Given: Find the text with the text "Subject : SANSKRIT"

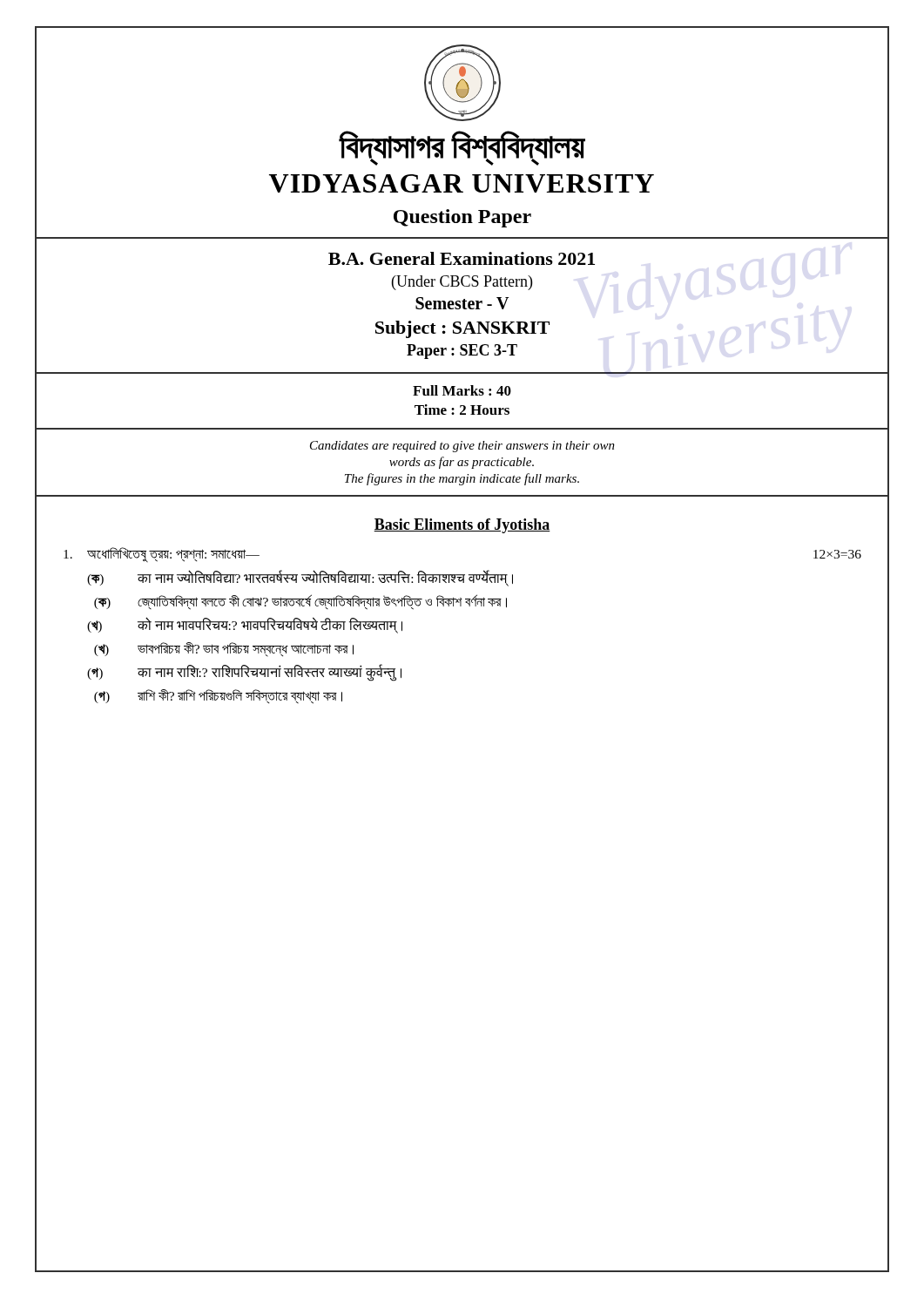Looking at the screenshot, I should coord(462,327).
